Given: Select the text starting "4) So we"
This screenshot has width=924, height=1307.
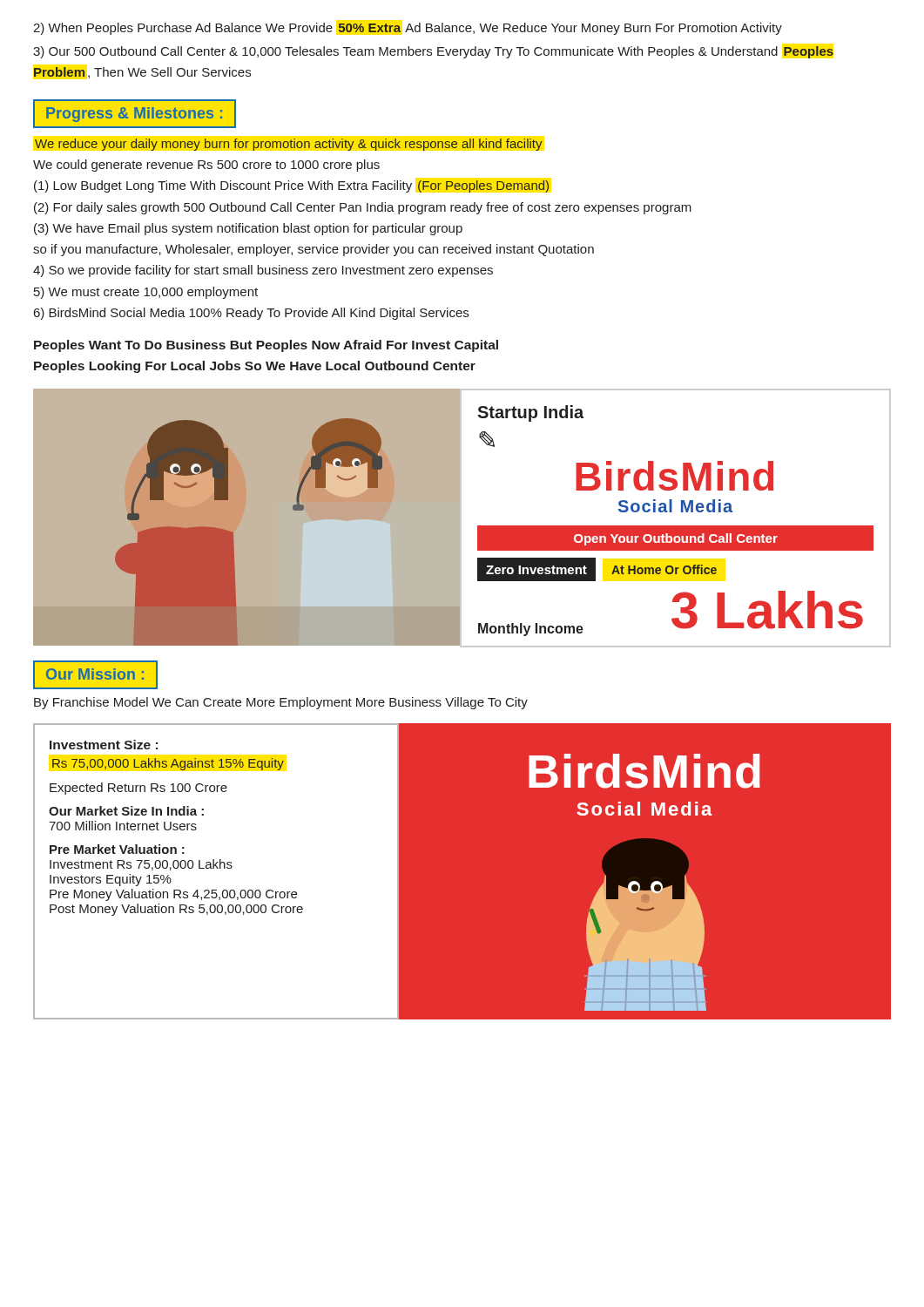Looking at the screenshot, I should click(263, 270).
